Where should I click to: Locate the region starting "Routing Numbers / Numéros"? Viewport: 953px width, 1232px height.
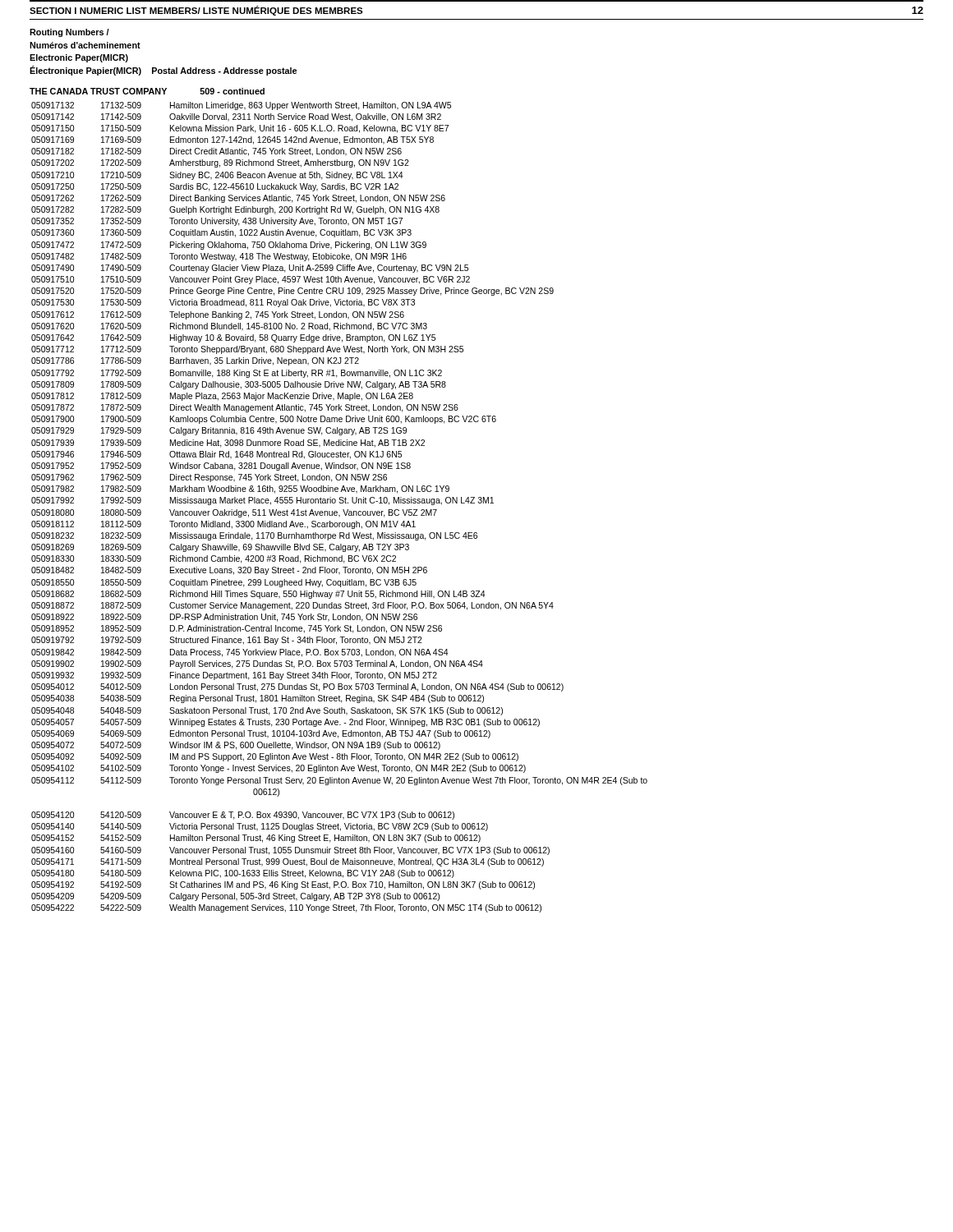69,33
